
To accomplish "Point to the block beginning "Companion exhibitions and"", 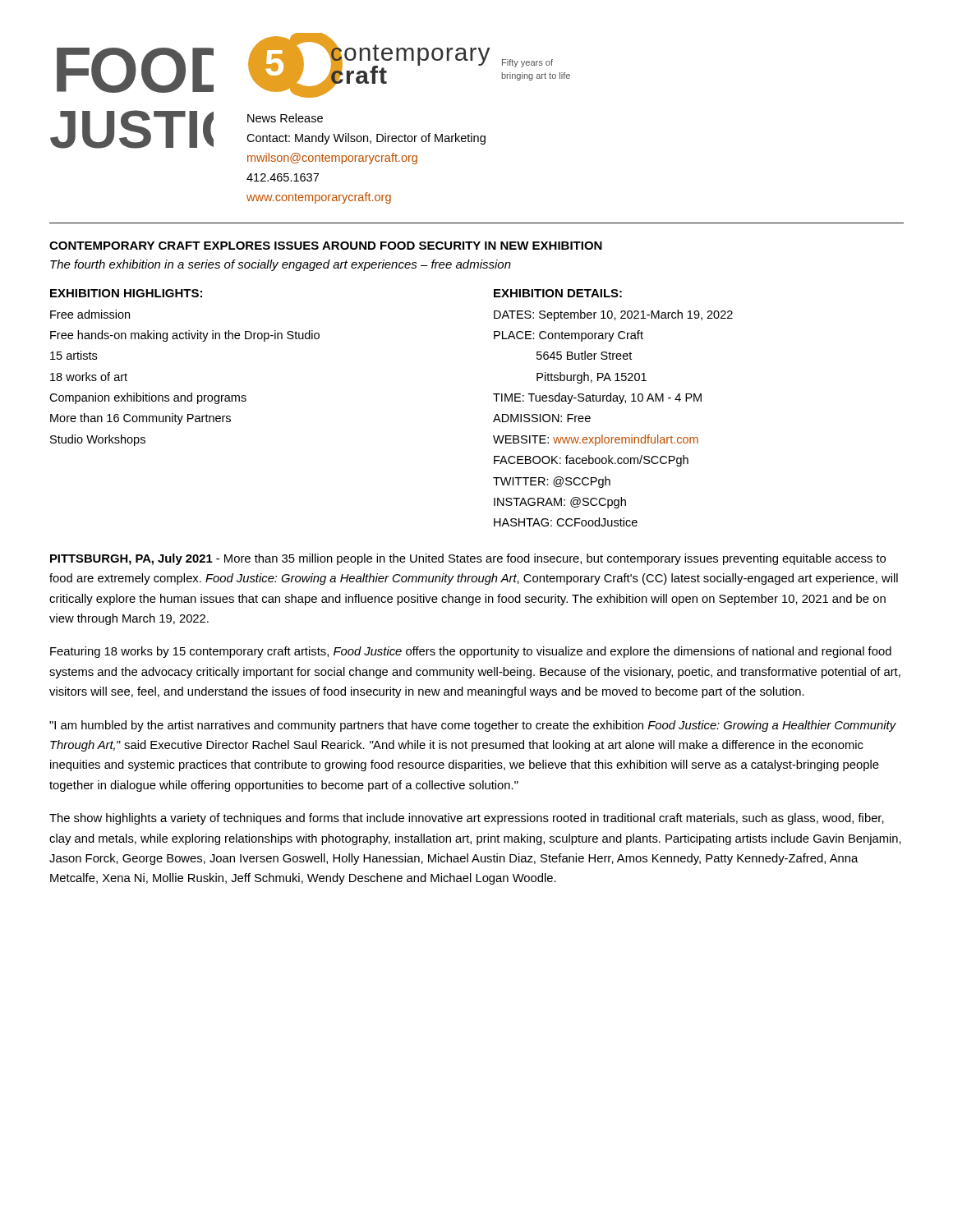I will (x=148, y=398).
